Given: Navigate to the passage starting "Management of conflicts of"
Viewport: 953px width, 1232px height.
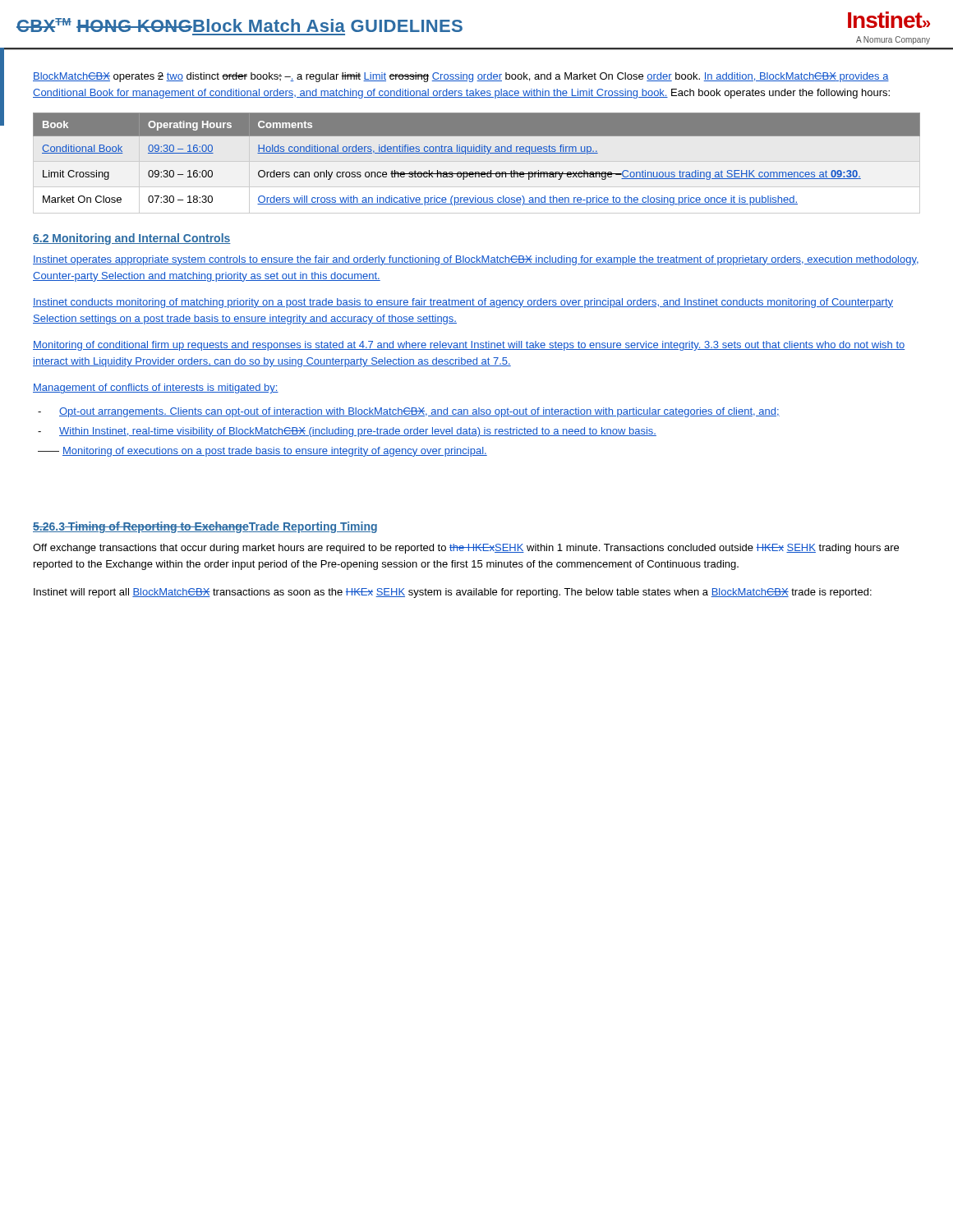Looking at the screenshot, I should coord(155,388).
